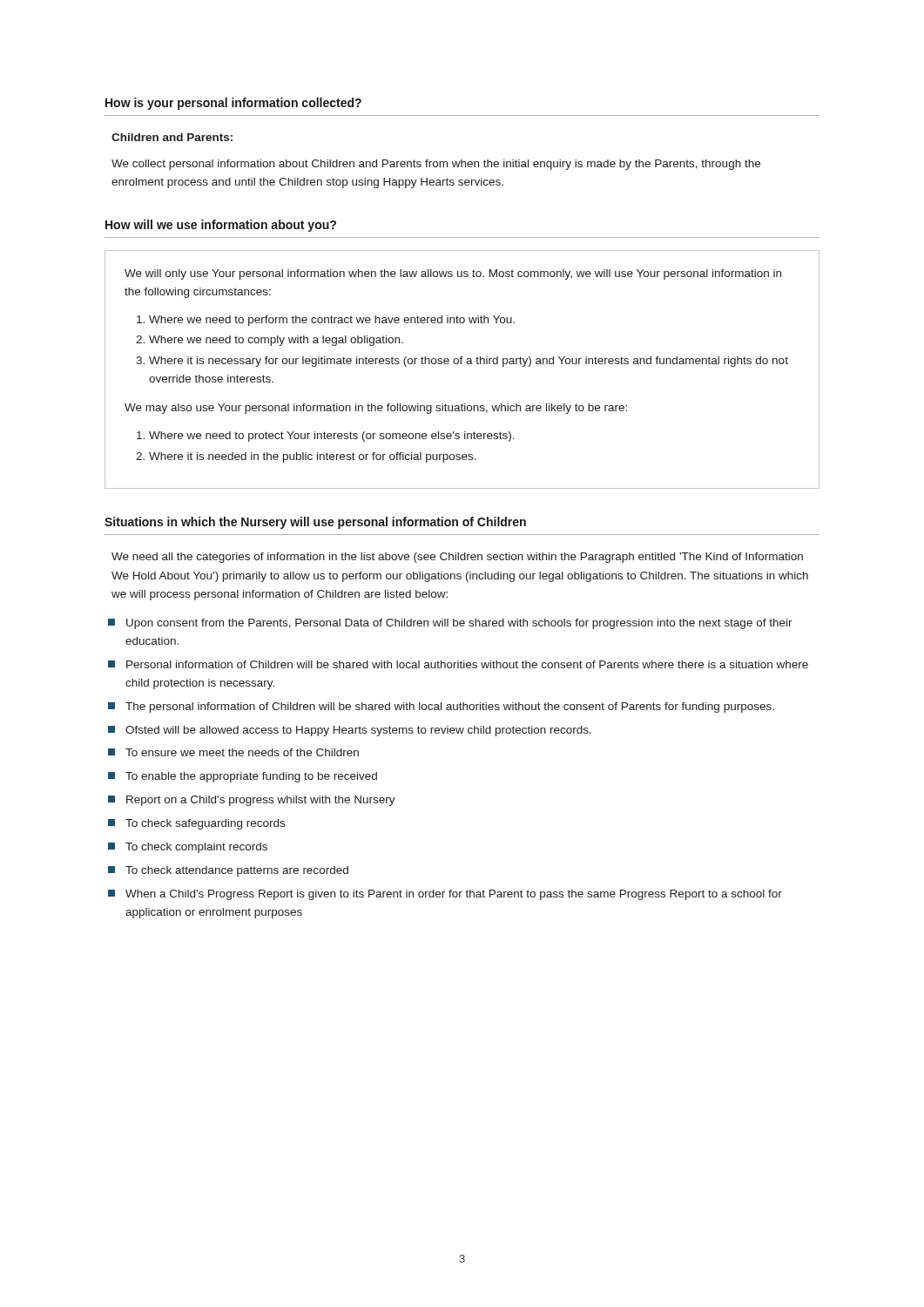Screen dimensions: 1307x924
Task: Select the list item with the text "To ensure we meet the needs of"
Action: [x=242, y=753]
